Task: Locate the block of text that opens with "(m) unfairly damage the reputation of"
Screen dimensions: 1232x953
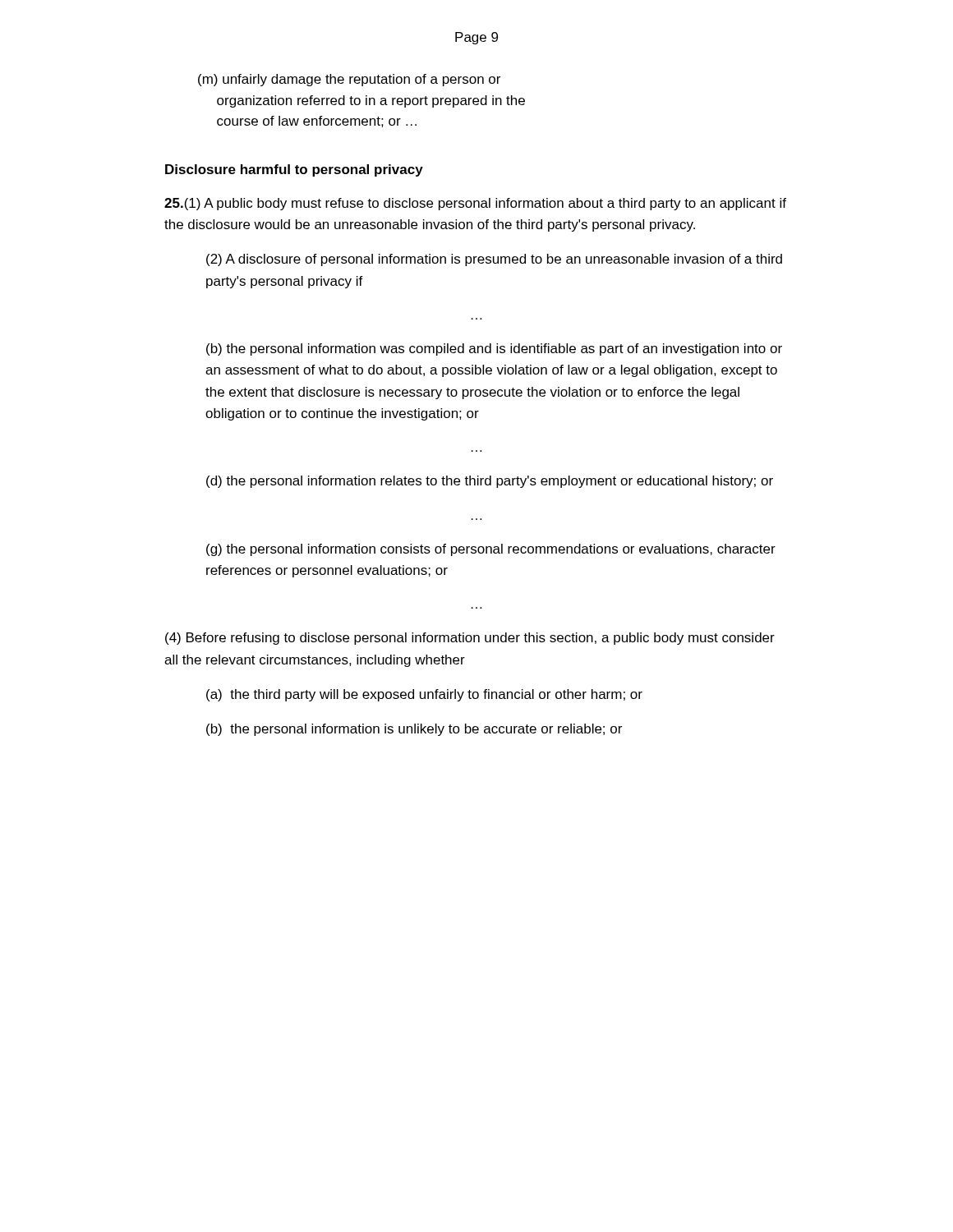Action: point(361,100)
